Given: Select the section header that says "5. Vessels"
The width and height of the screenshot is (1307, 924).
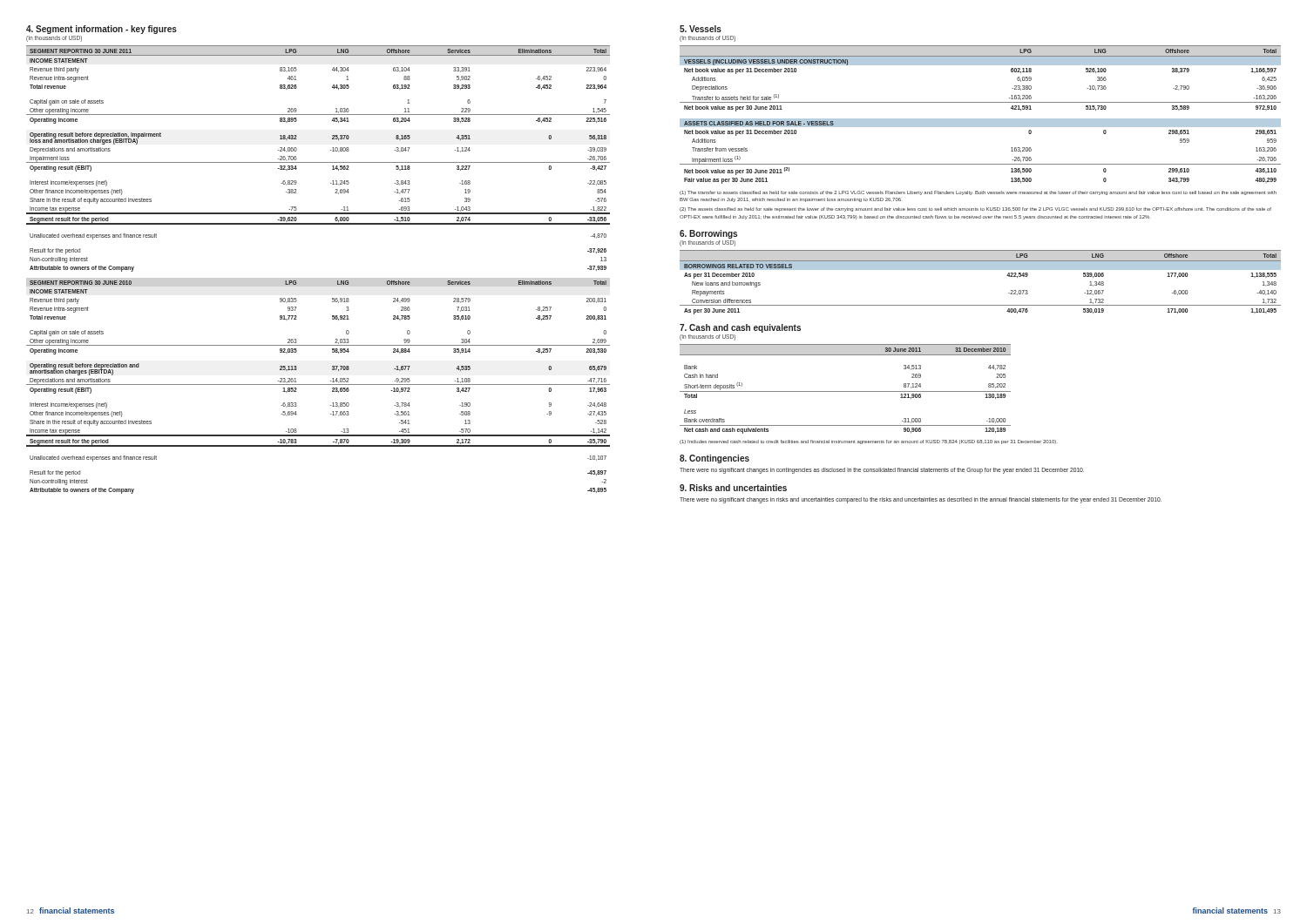Looking at the screenshot, I should pos(700,29).
